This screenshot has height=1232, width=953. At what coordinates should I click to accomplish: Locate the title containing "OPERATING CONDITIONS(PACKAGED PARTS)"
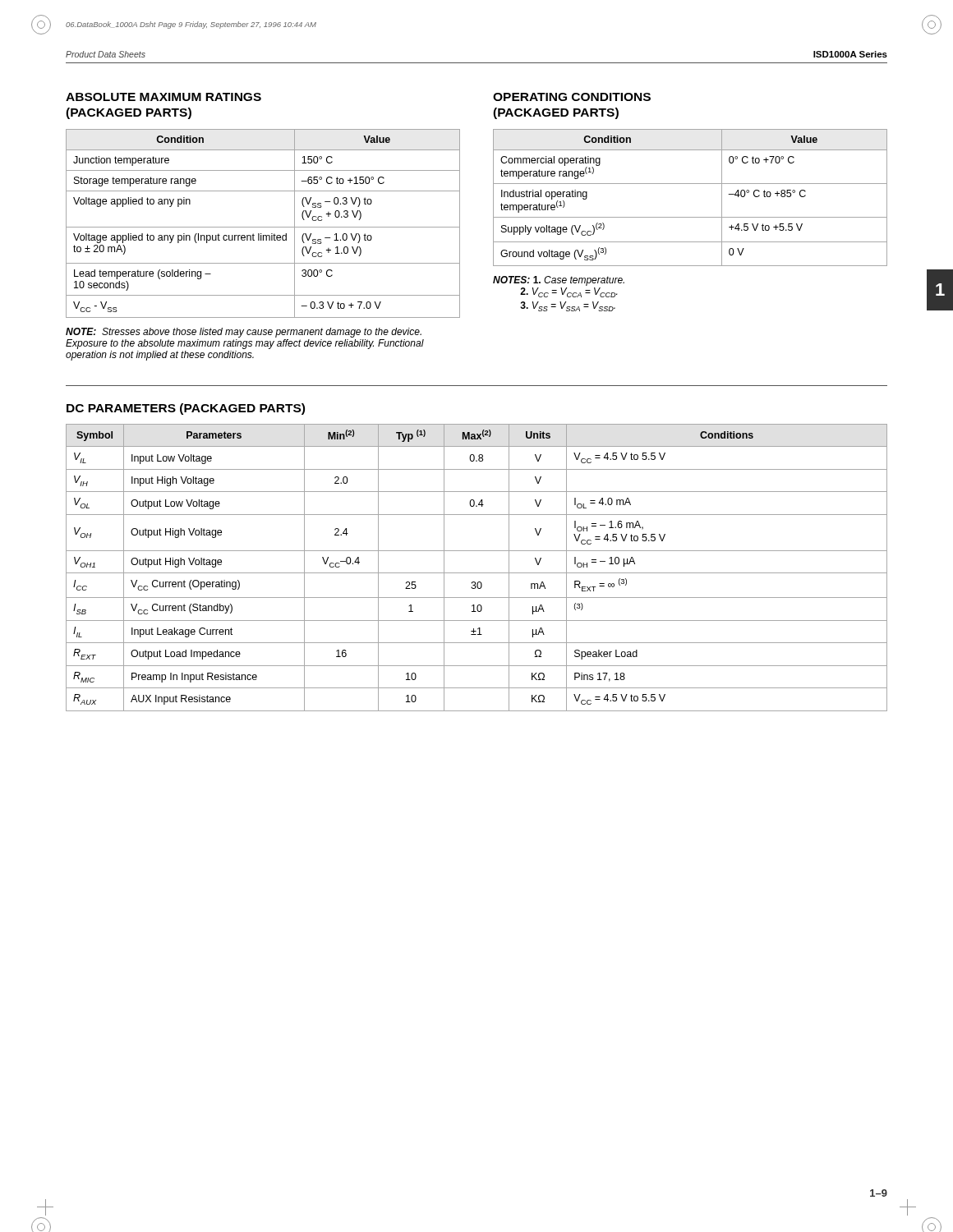point(572,104)
